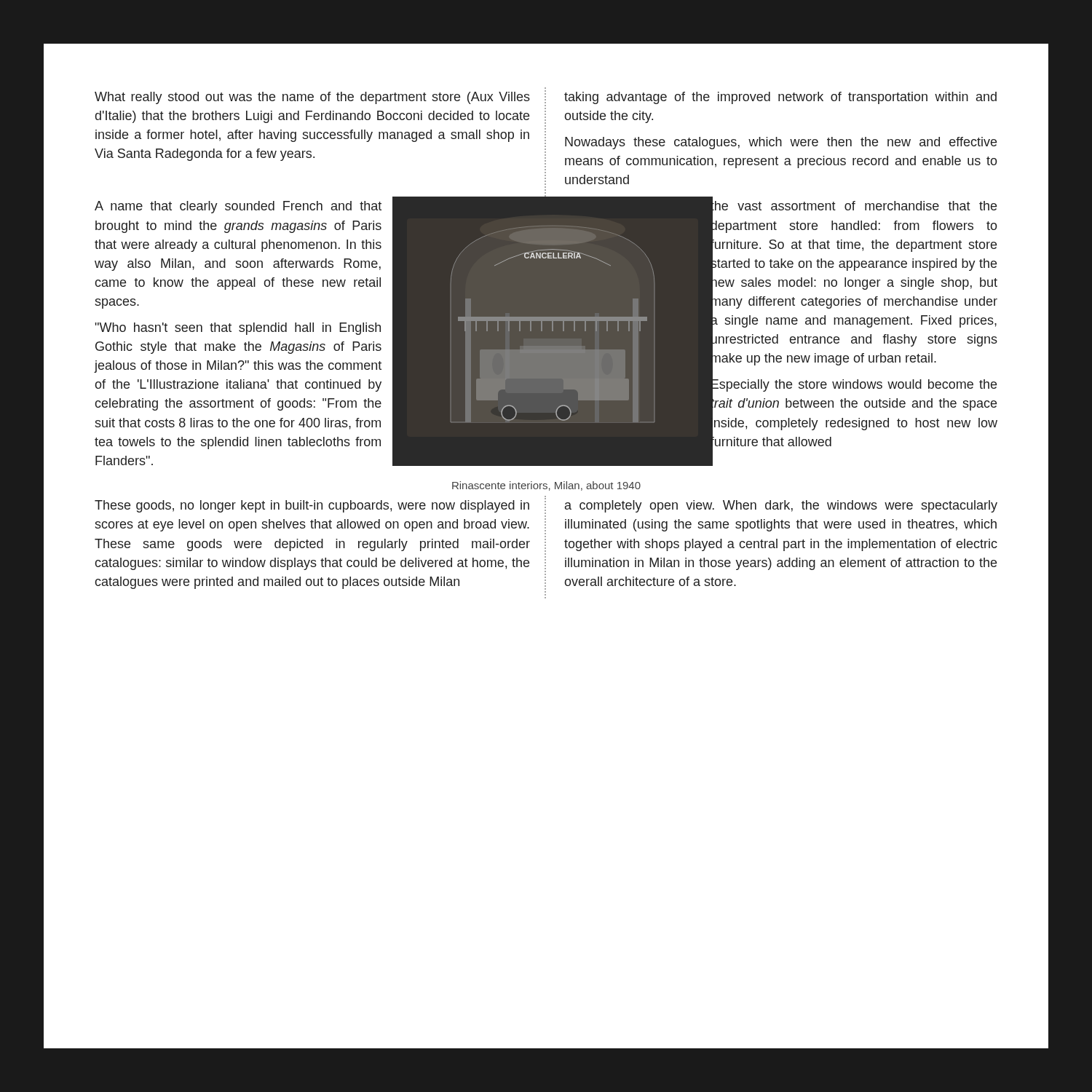Find the text block that reads "What really stood out"
The width and height of the screenshot is (1092, 1092).
point(312,125)
